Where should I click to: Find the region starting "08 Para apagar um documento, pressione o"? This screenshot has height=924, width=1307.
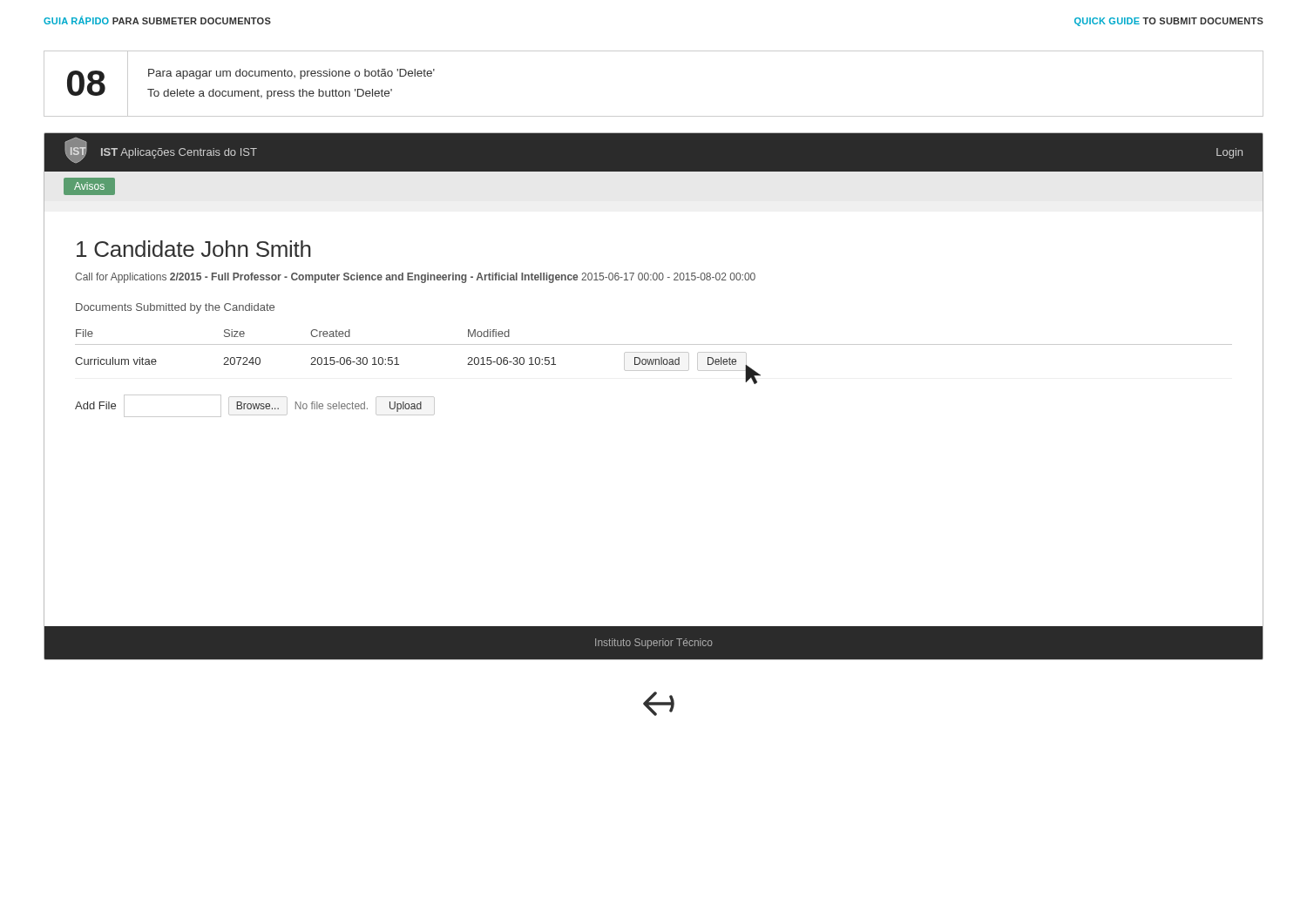[249, 84]
